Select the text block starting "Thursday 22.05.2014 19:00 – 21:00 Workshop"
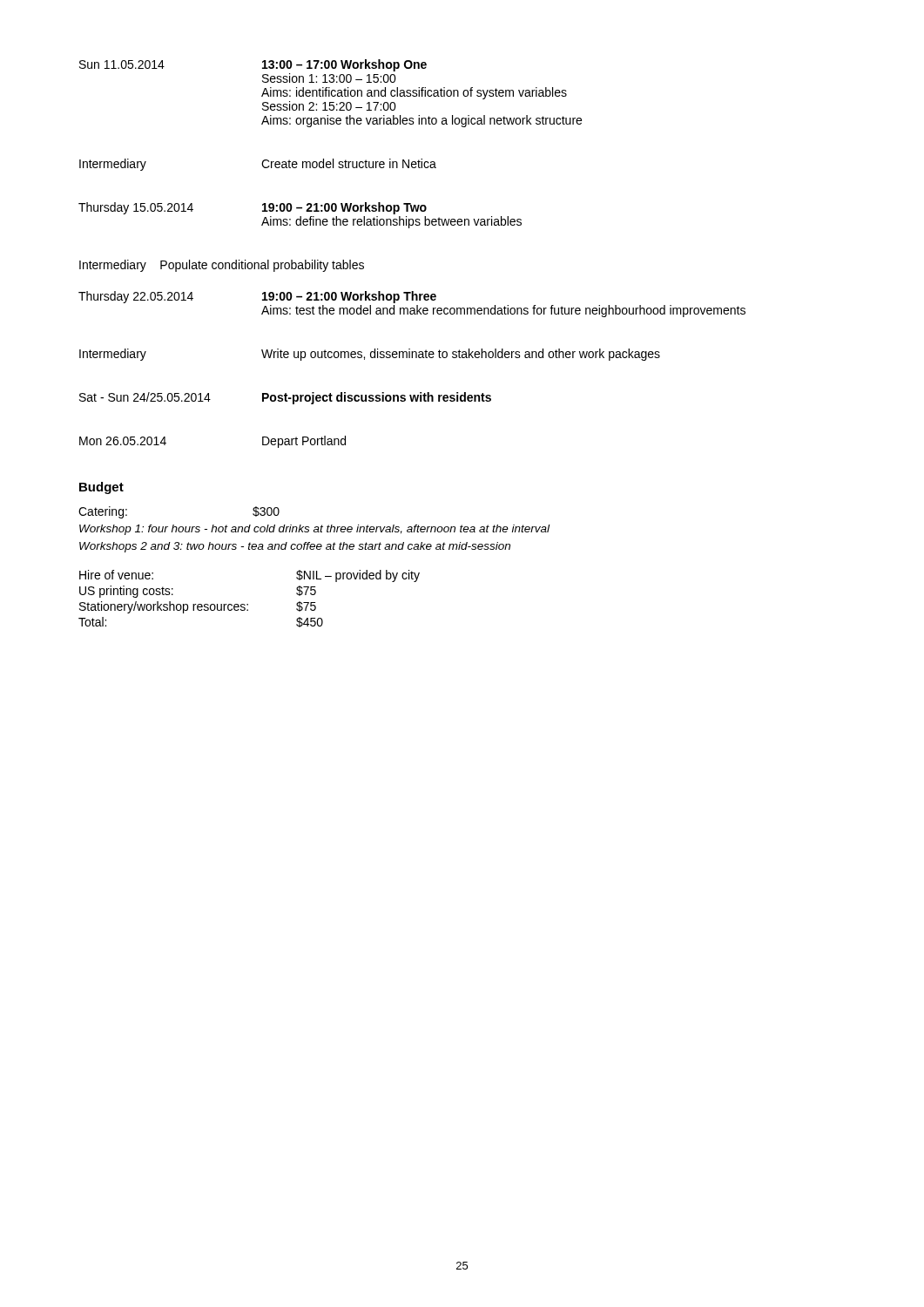 462,303
